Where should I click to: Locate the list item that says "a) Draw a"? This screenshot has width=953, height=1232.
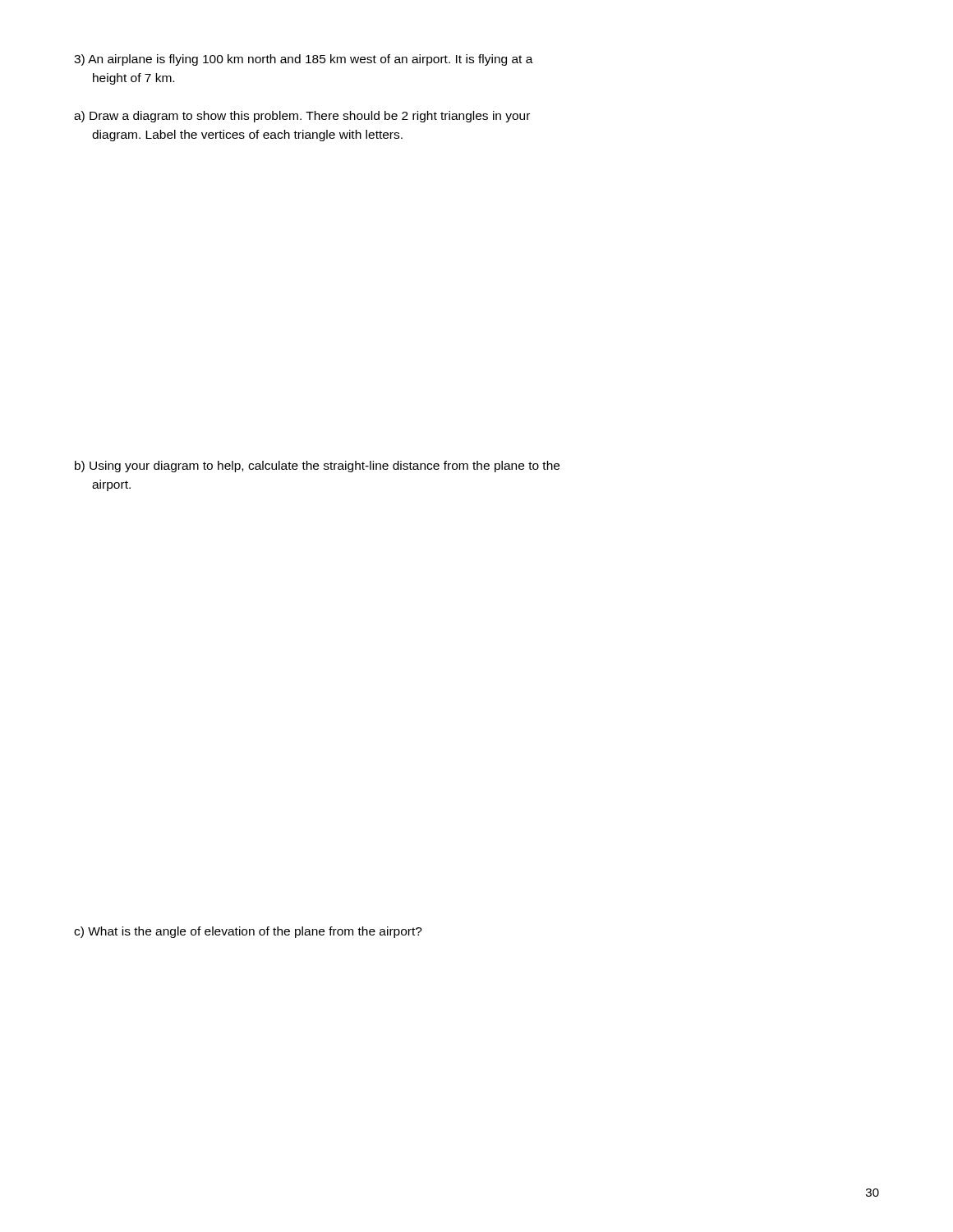pyautogui.click(x=302, y=125)
